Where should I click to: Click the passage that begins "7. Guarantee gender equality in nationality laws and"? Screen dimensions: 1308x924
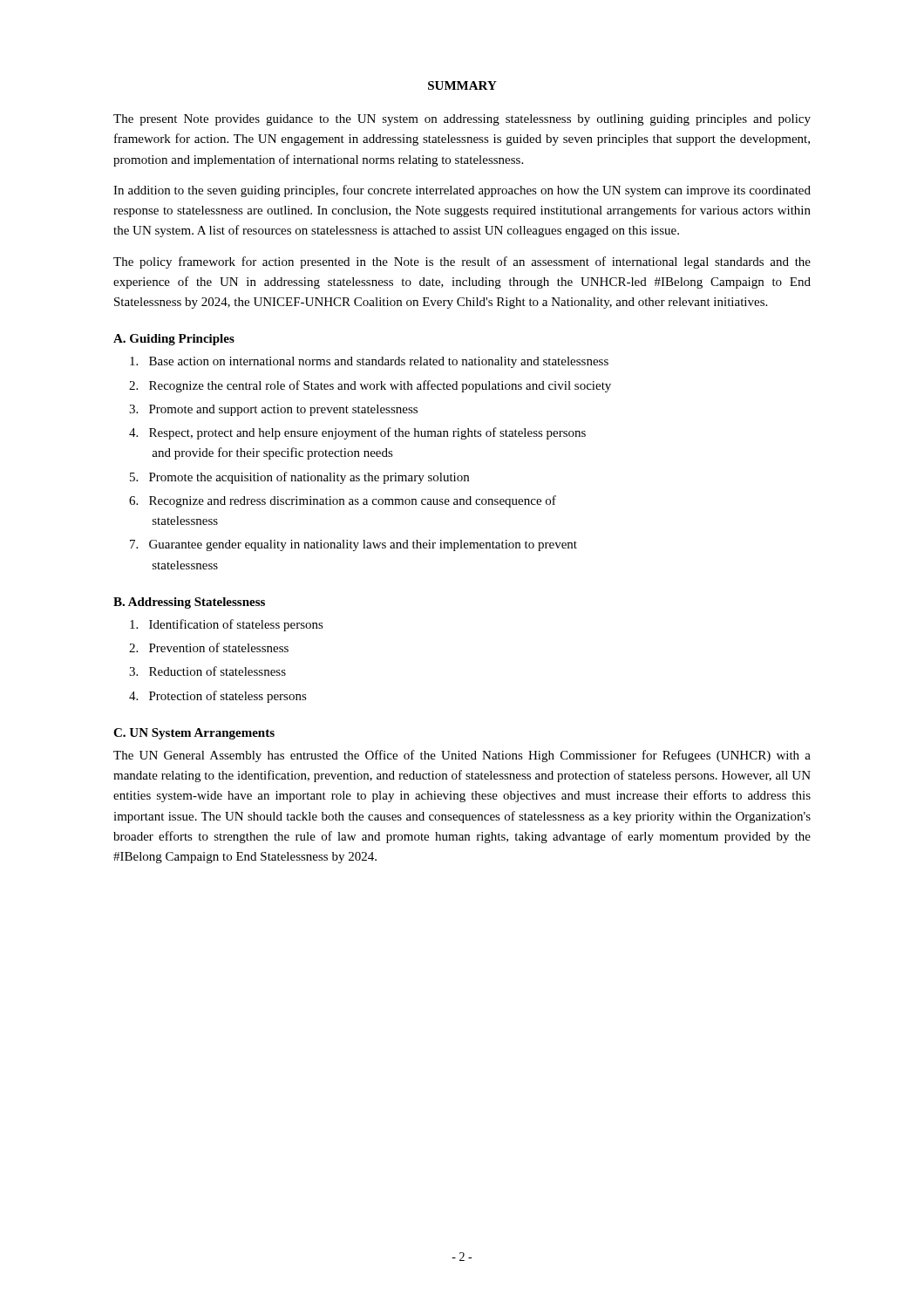click(x=353, y=554)
